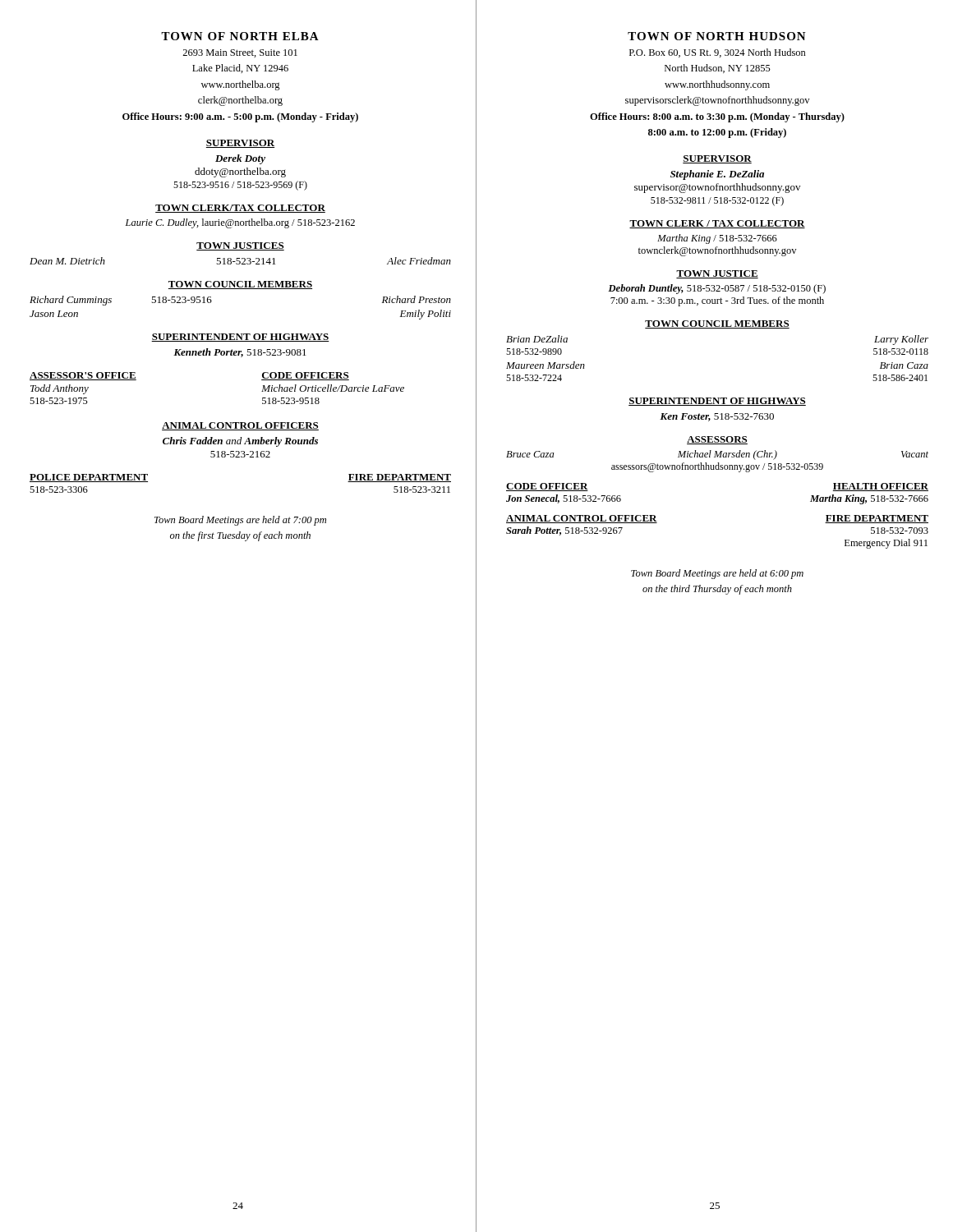The image size is (953, 1232).
Task: Find the section header containing "TOWN CLERK /"
Action: point(717,223)
